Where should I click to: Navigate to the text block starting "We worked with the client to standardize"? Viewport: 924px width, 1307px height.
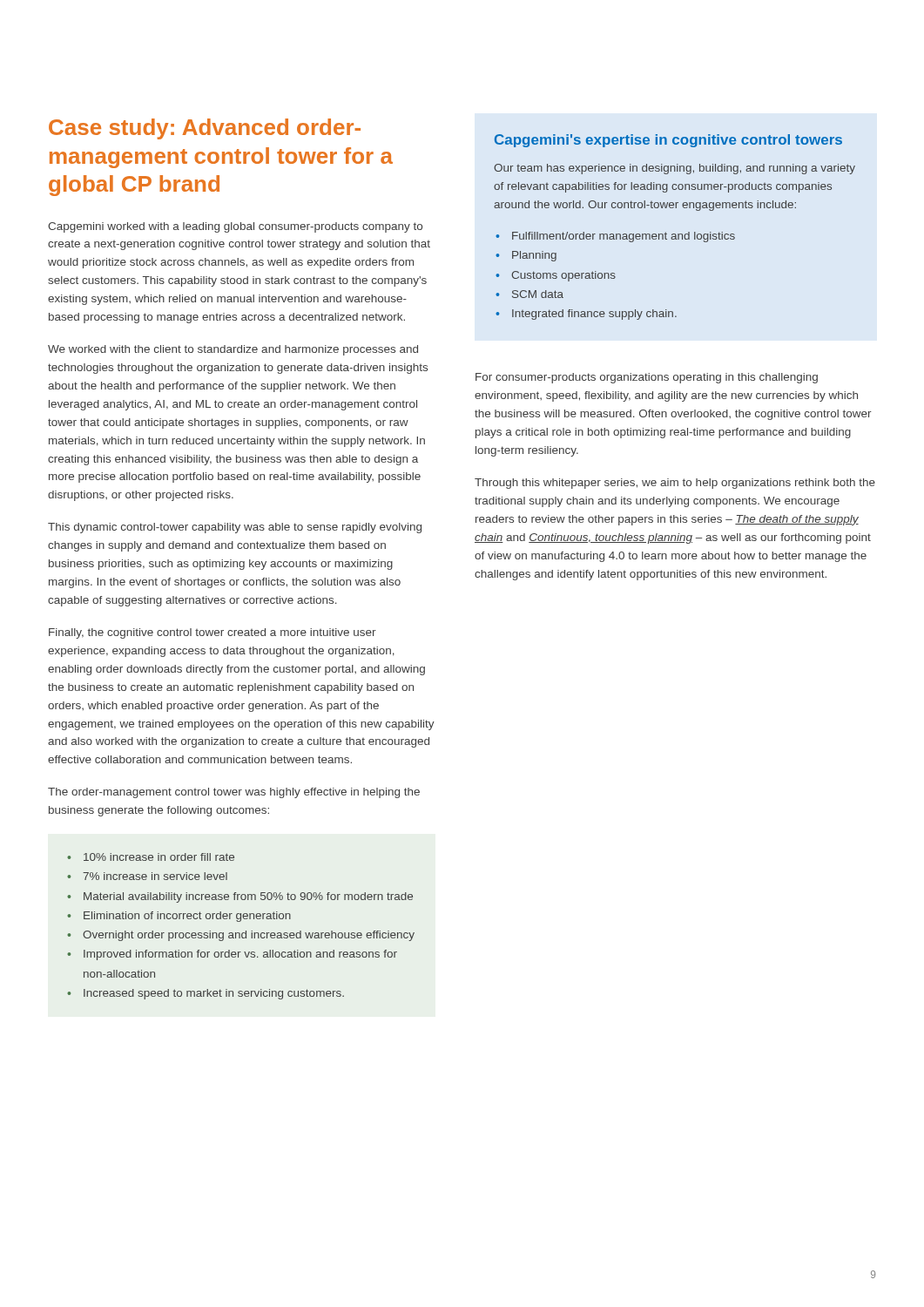click(238, 422)
